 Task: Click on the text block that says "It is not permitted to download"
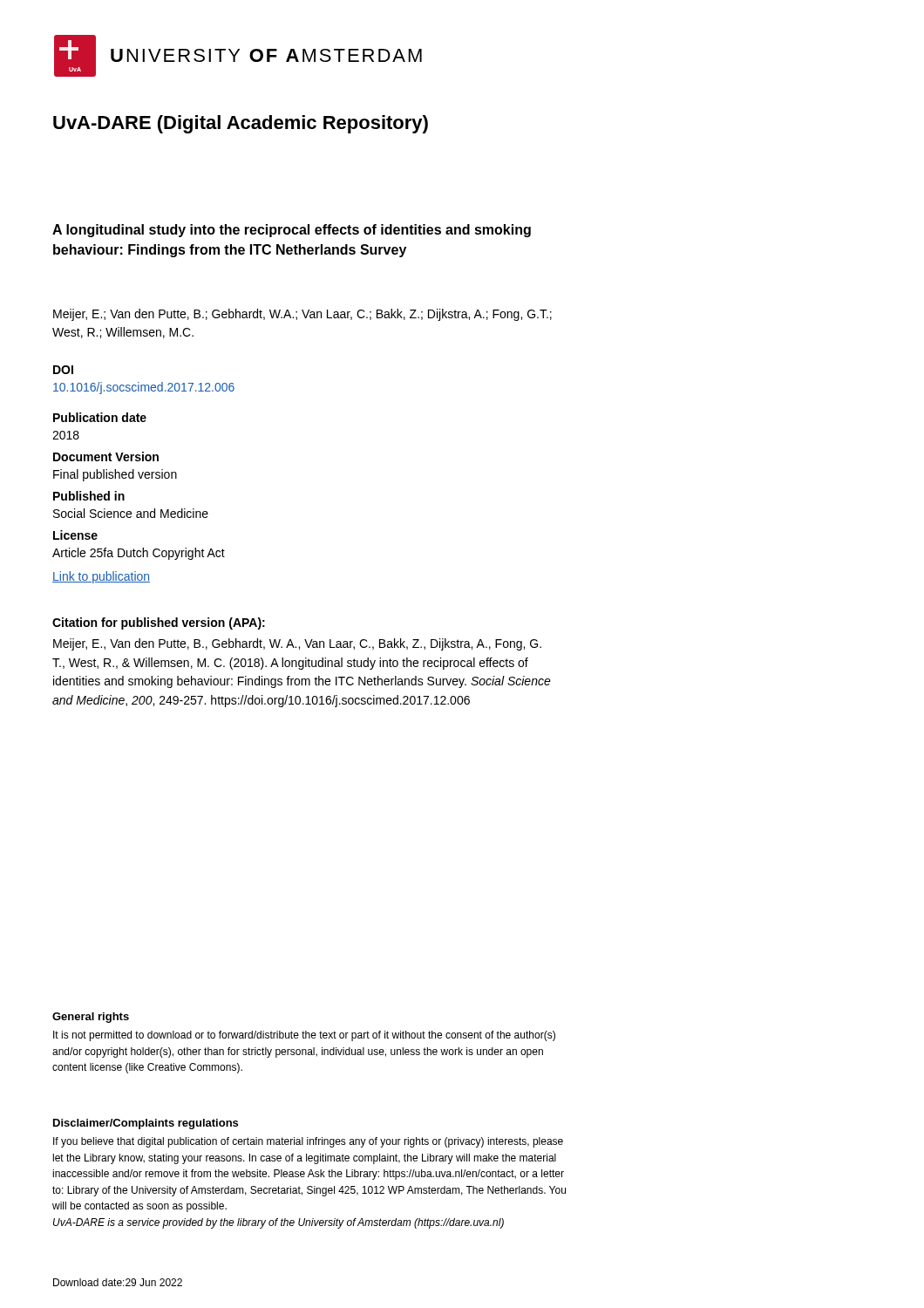[304, 1051]
